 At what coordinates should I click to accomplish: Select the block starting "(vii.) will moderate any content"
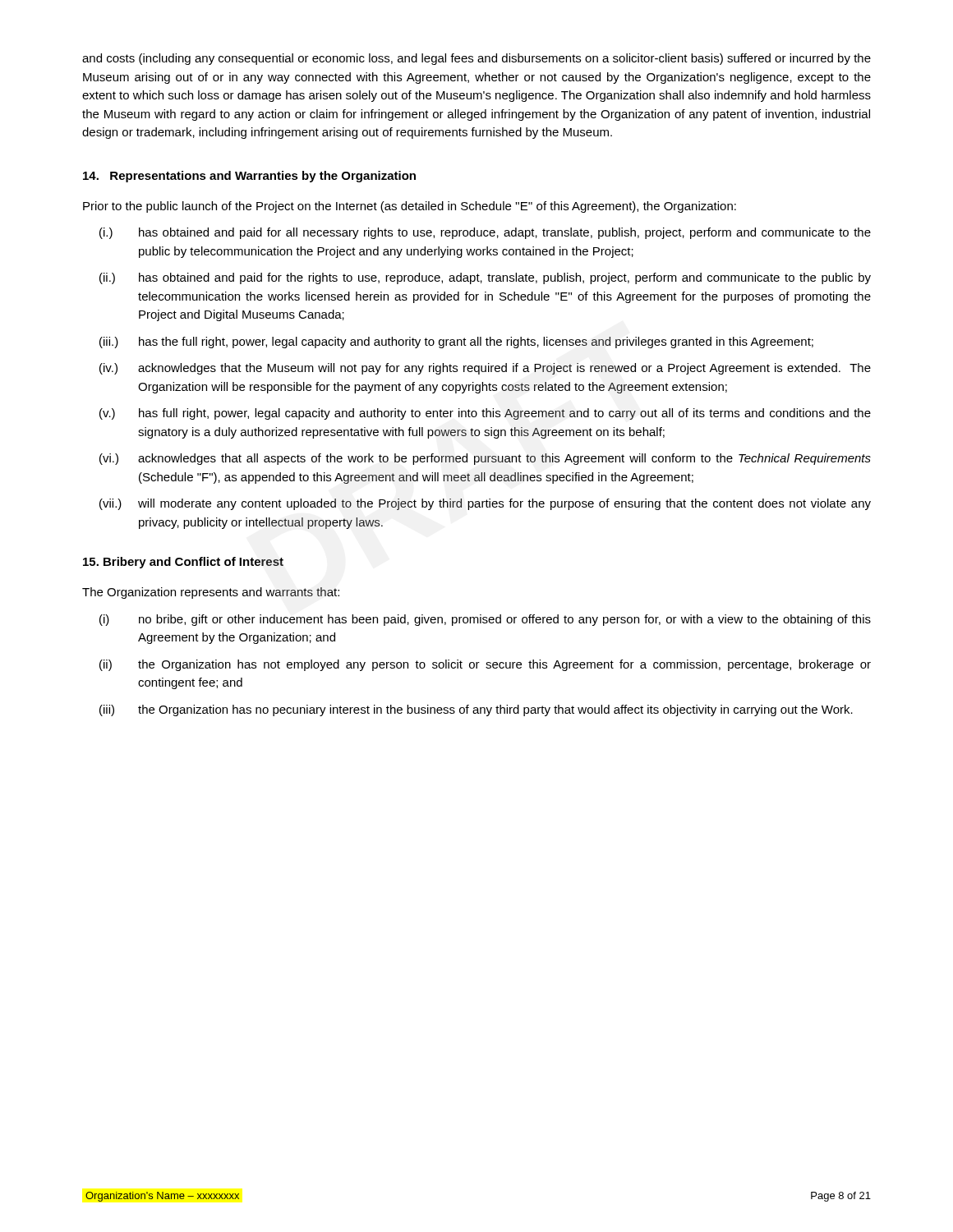[476, 513]
